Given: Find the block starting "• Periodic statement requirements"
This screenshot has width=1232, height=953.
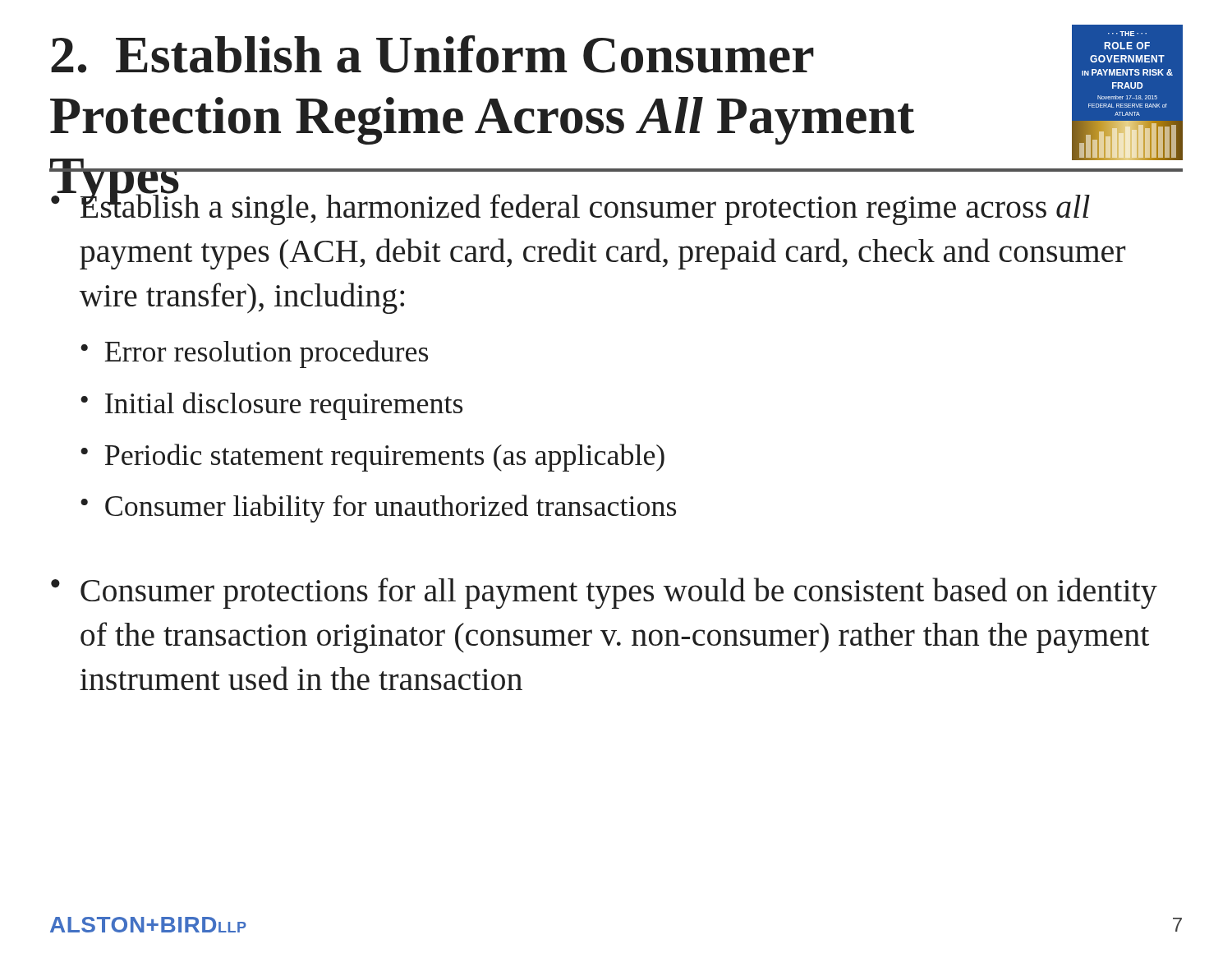Looking at the screenshot, I should [x=372, y=455].
